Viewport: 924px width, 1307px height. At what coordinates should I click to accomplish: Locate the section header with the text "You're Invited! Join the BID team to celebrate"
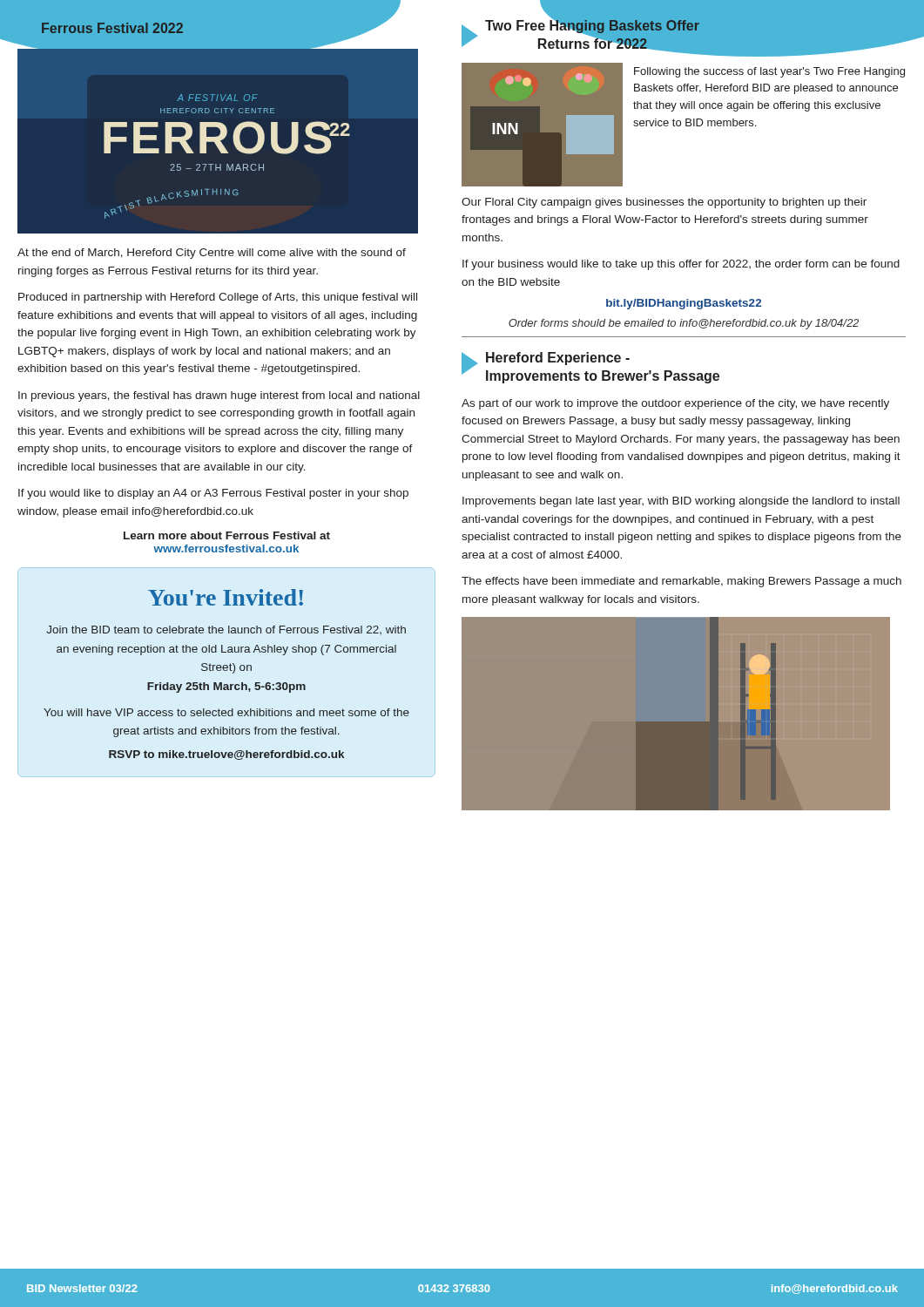[226, 672]
